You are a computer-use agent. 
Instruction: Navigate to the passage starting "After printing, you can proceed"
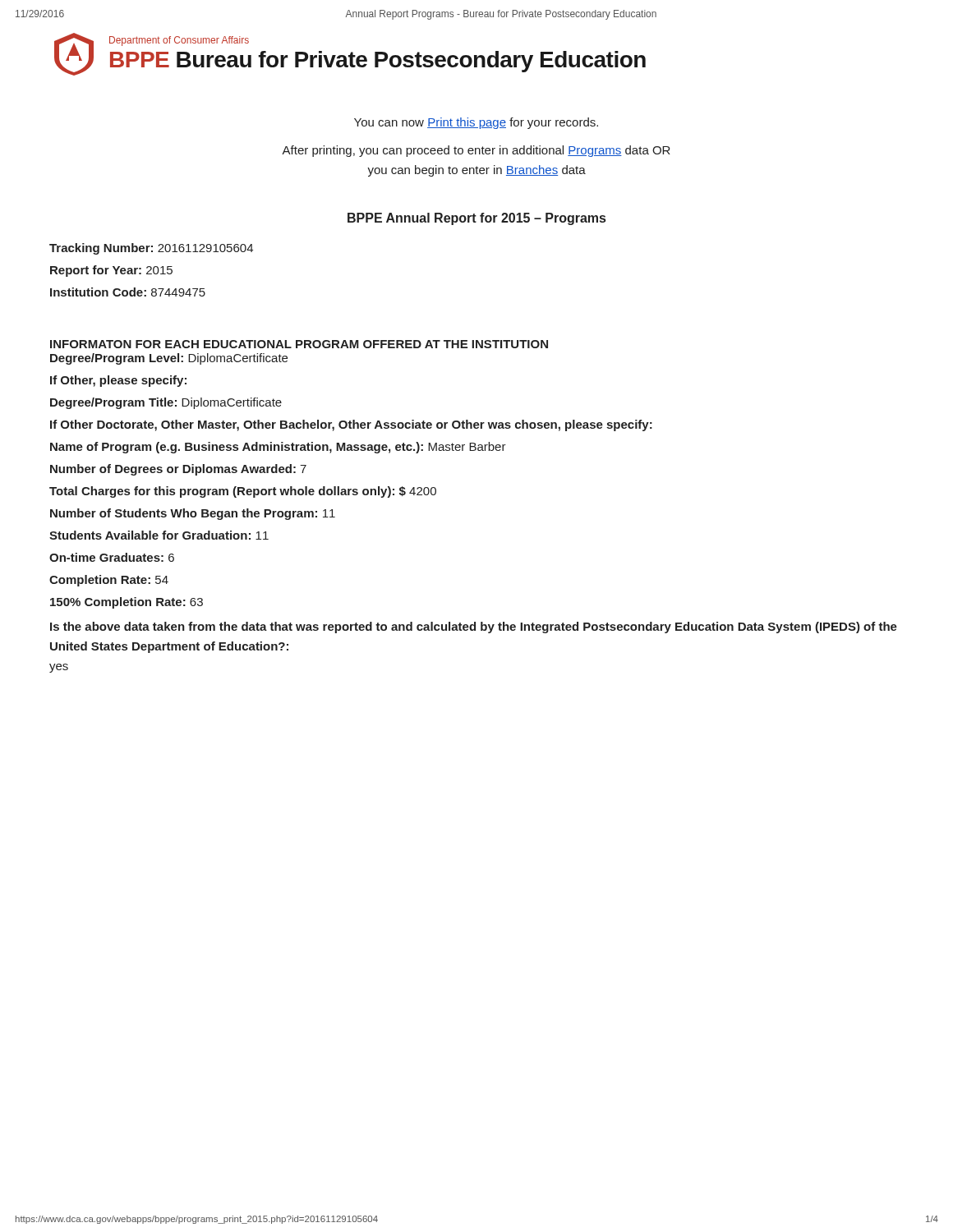coord(476,160)
